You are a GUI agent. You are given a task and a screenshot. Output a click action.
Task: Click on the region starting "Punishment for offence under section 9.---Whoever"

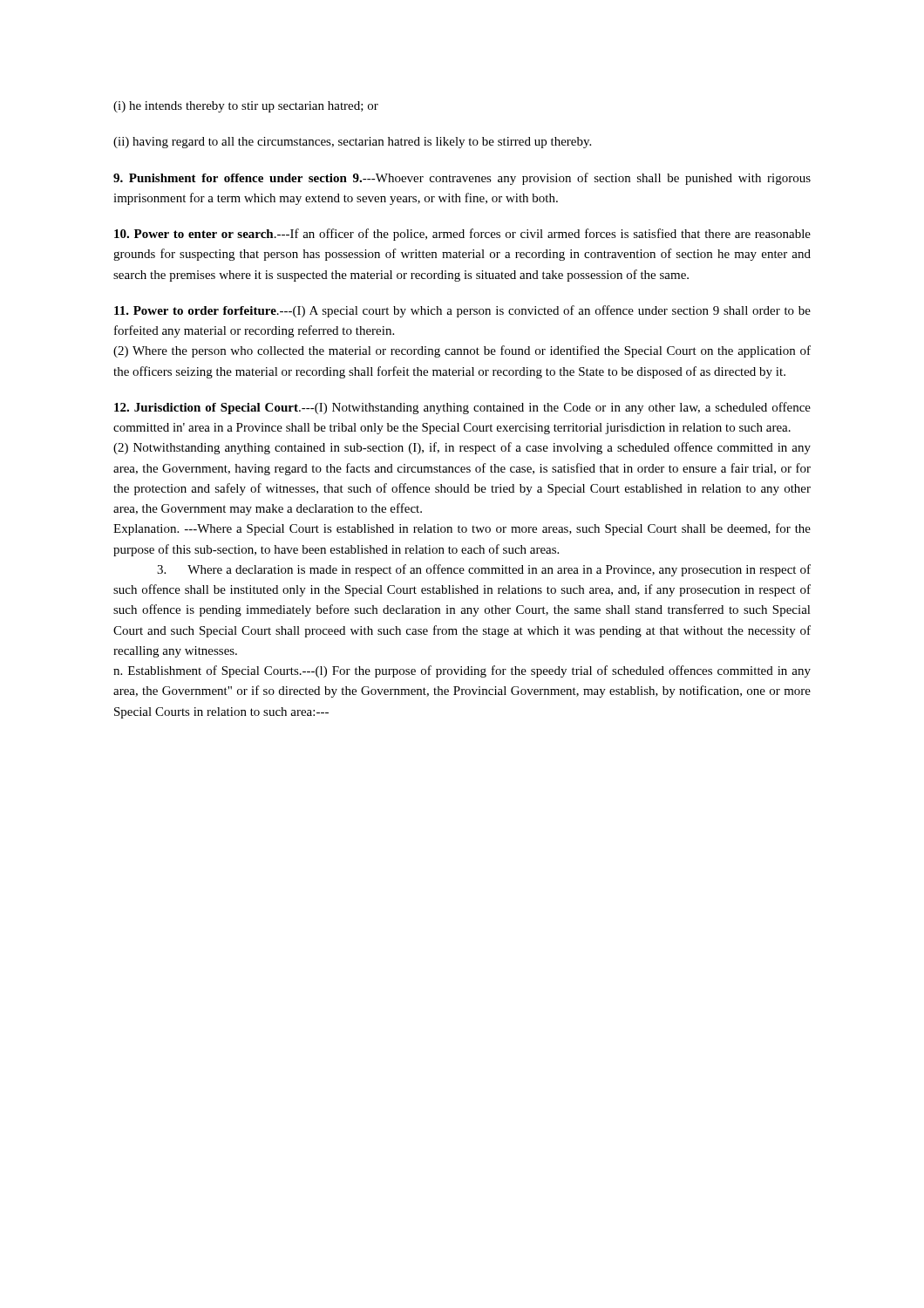pos(462,188)
